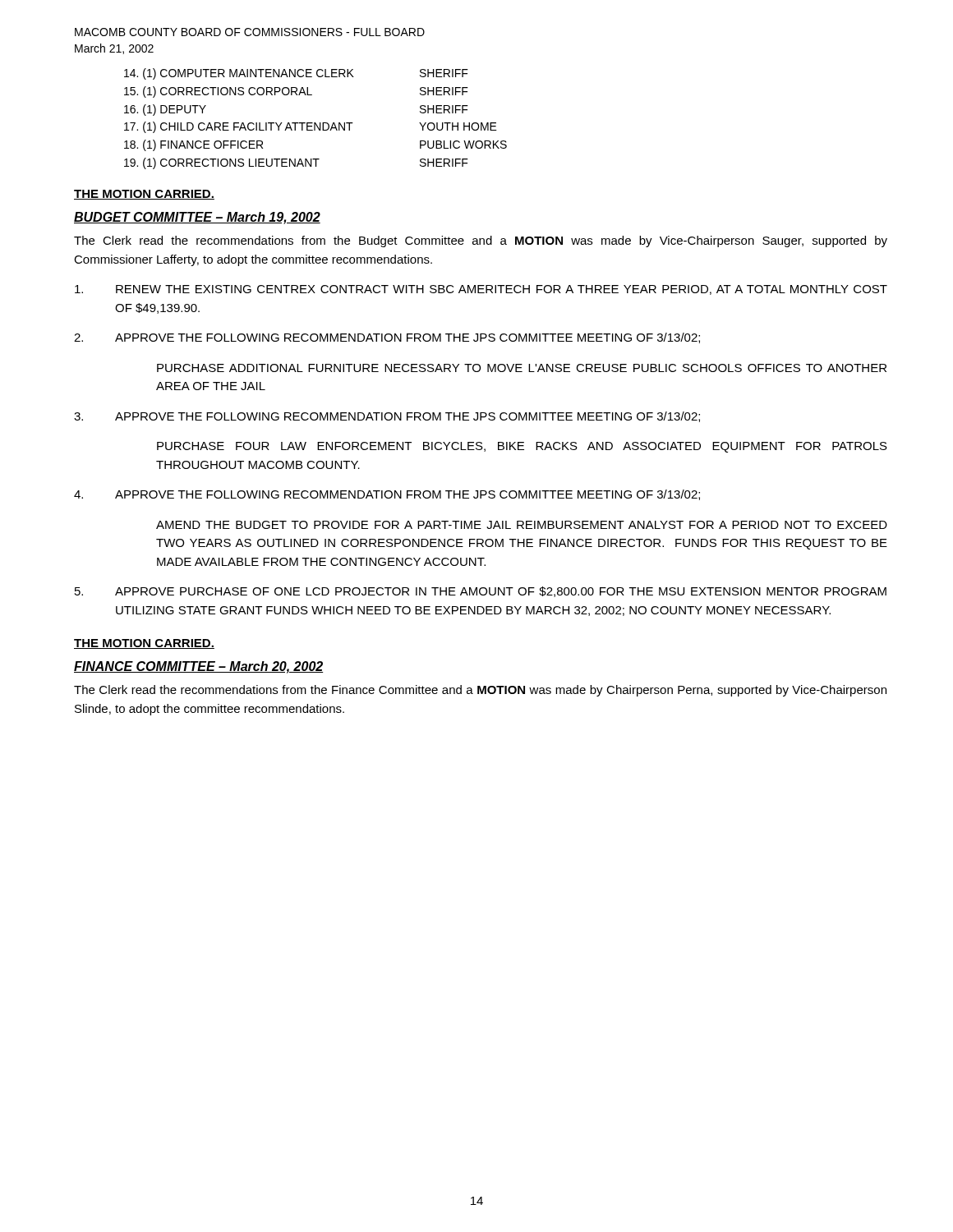Click on the text block containing "PURCHASE ADDITIONAL FURNITURE NECESSARY TO MOVE L'ANSE CREUSE"

coord(522,377)
